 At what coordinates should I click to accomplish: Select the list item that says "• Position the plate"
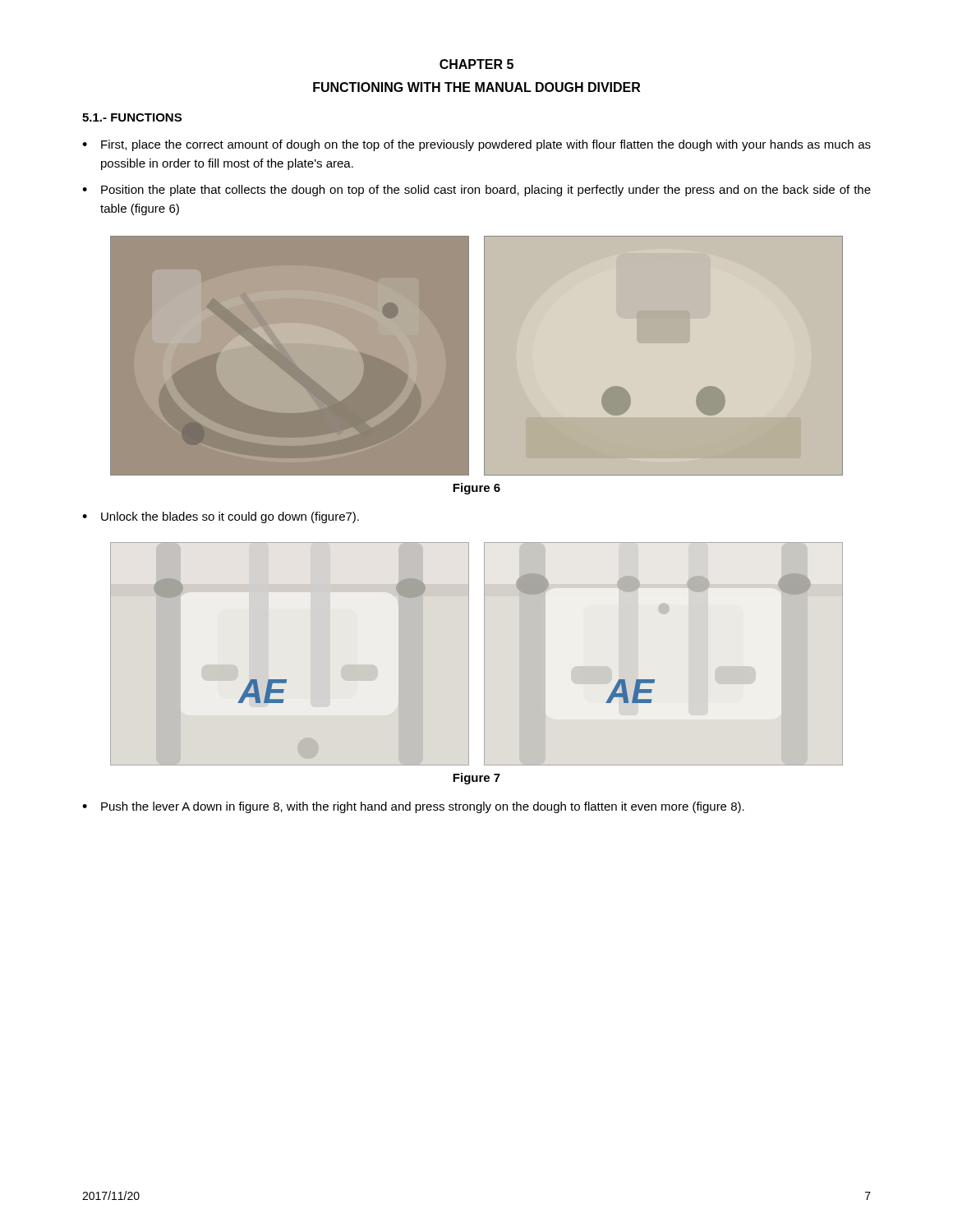click(476, 199)
